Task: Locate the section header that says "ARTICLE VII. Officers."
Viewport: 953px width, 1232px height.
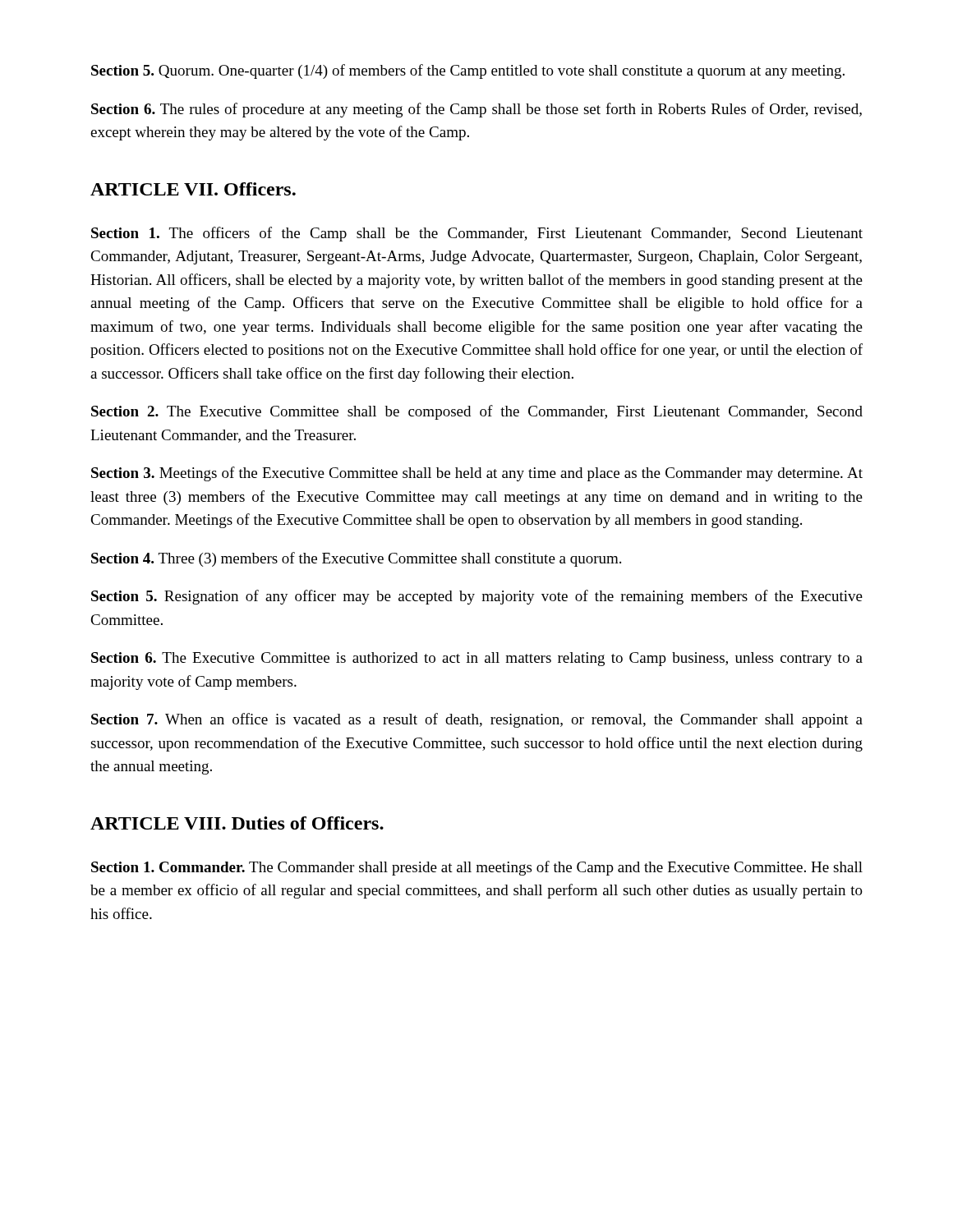Action: point(193,188)
